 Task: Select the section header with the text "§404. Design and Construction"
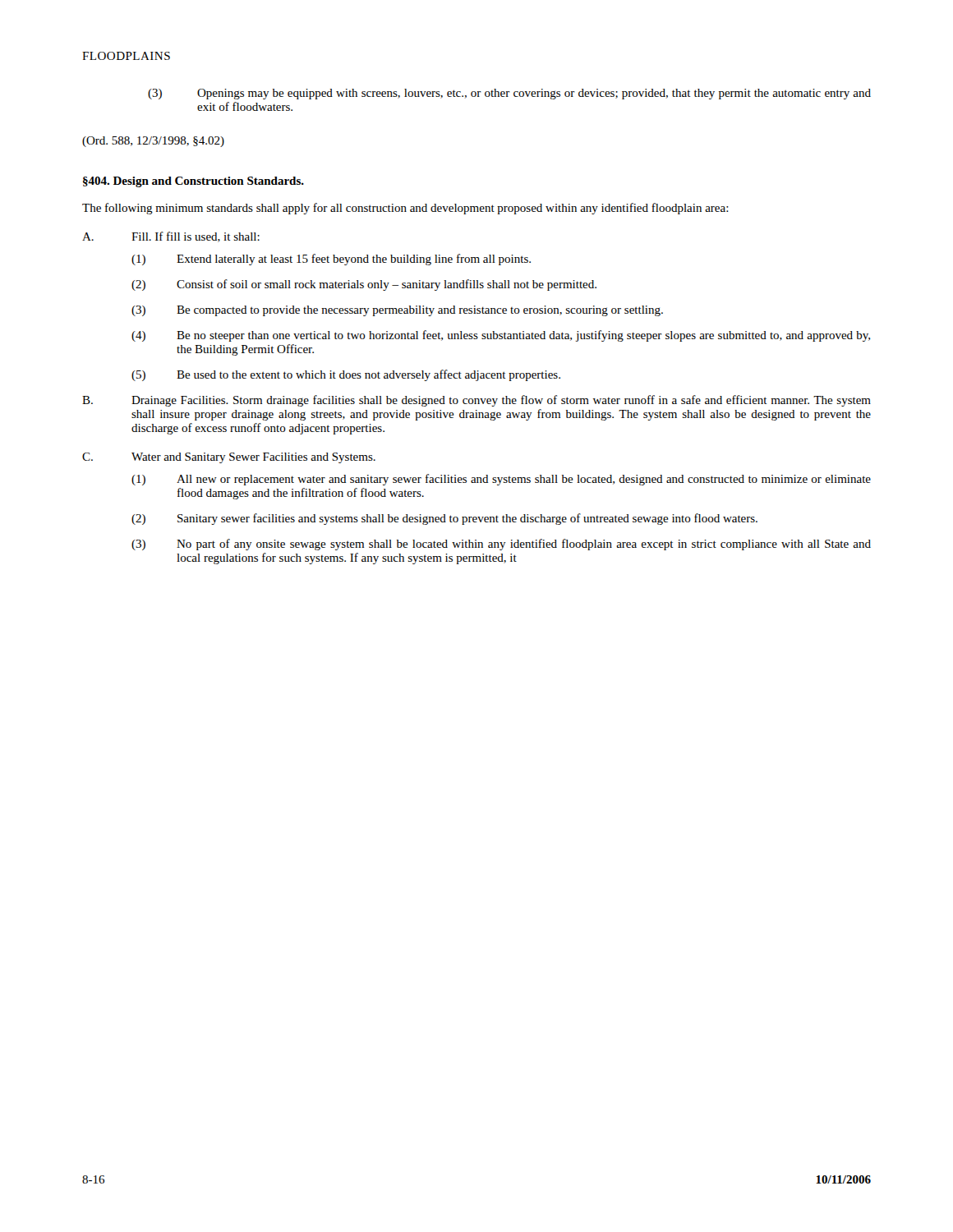[193, 181]
